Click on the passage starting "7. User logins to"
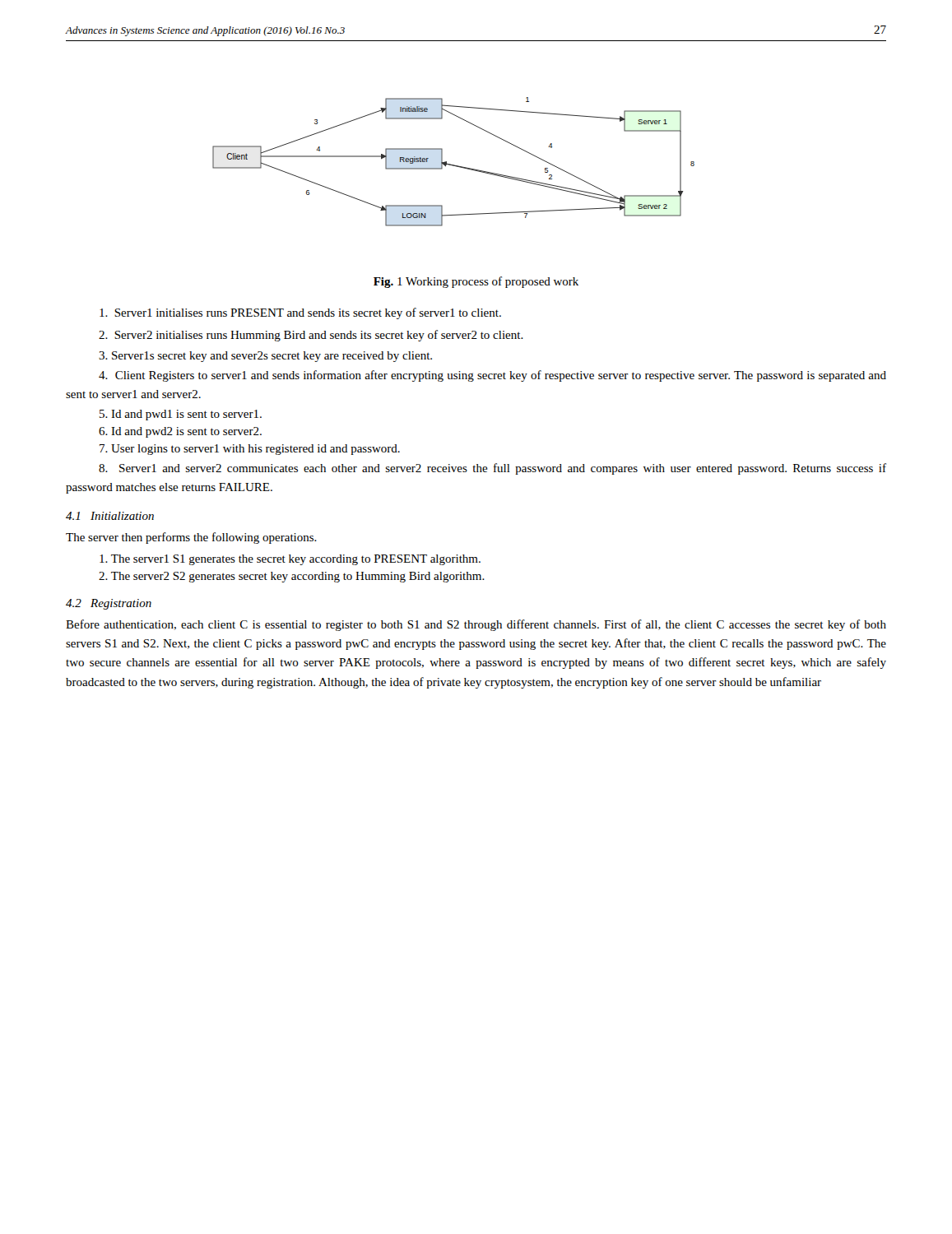Image resolution: width=952 pixels, height=1234 pixels. coord(250,448)
